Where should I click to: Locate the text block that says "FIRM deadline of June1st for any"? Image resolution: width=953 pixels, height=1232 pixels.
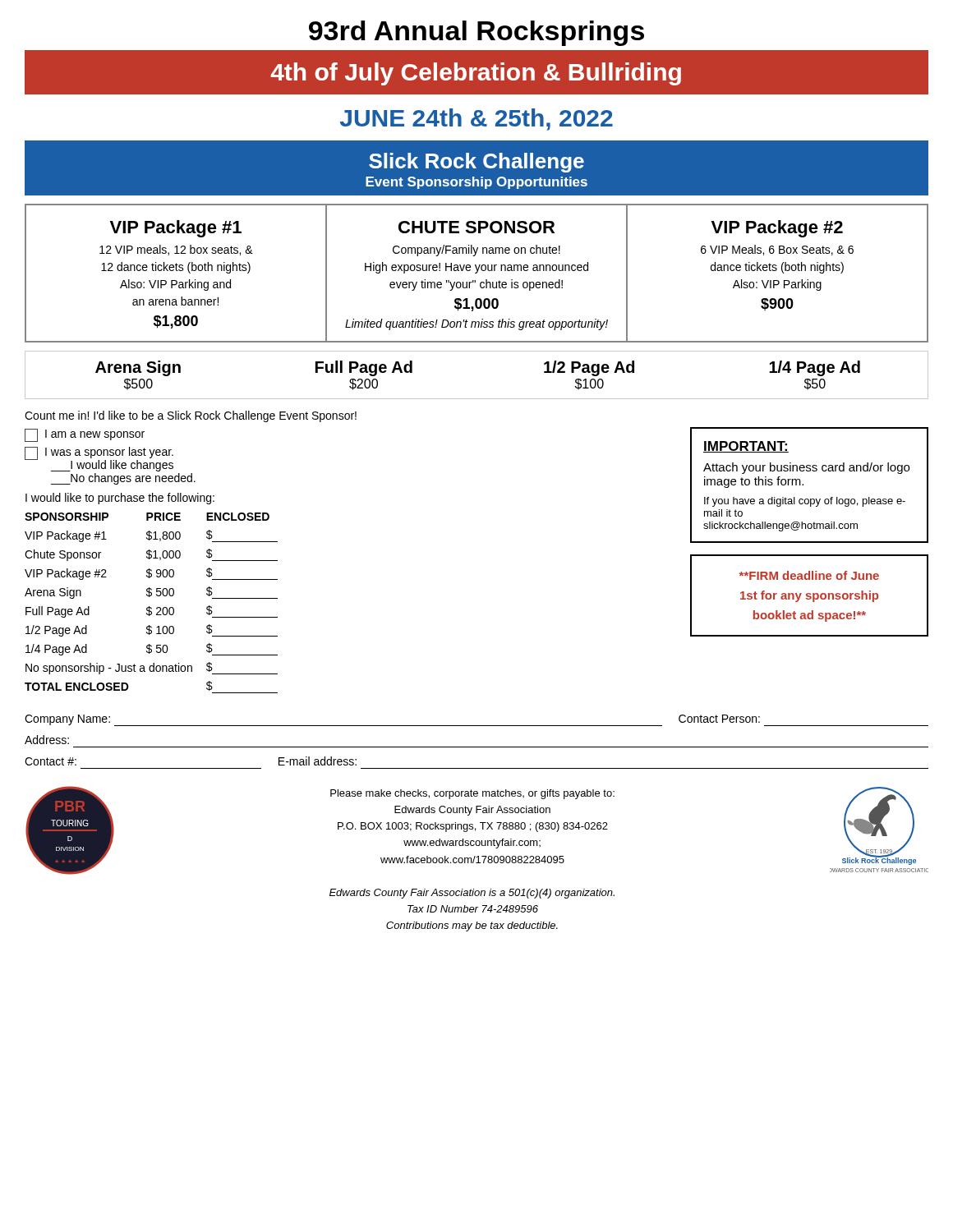[809, 595]
